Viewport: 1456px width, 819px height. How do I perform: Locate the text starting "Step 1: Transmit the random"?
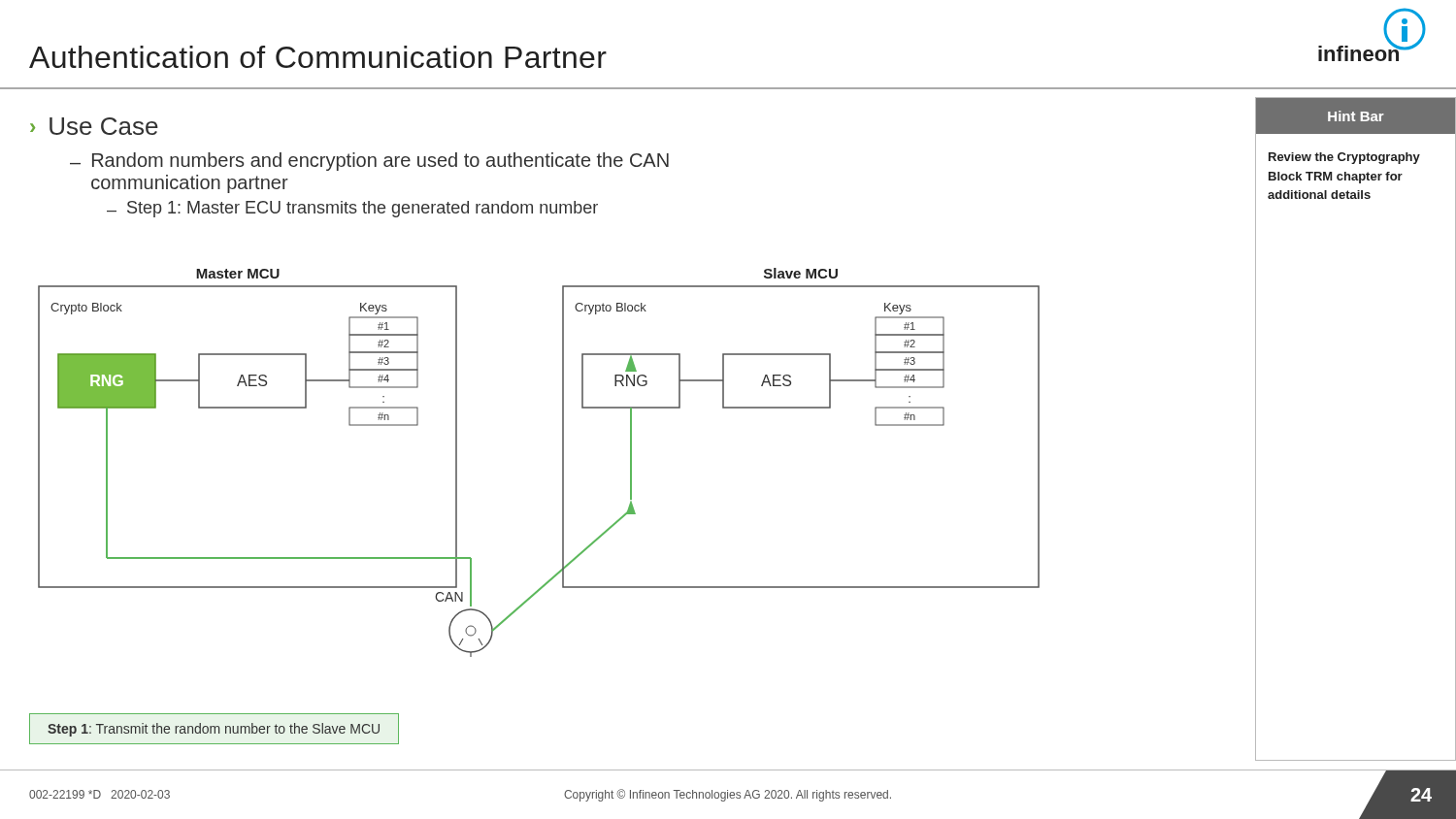(214, 729)
